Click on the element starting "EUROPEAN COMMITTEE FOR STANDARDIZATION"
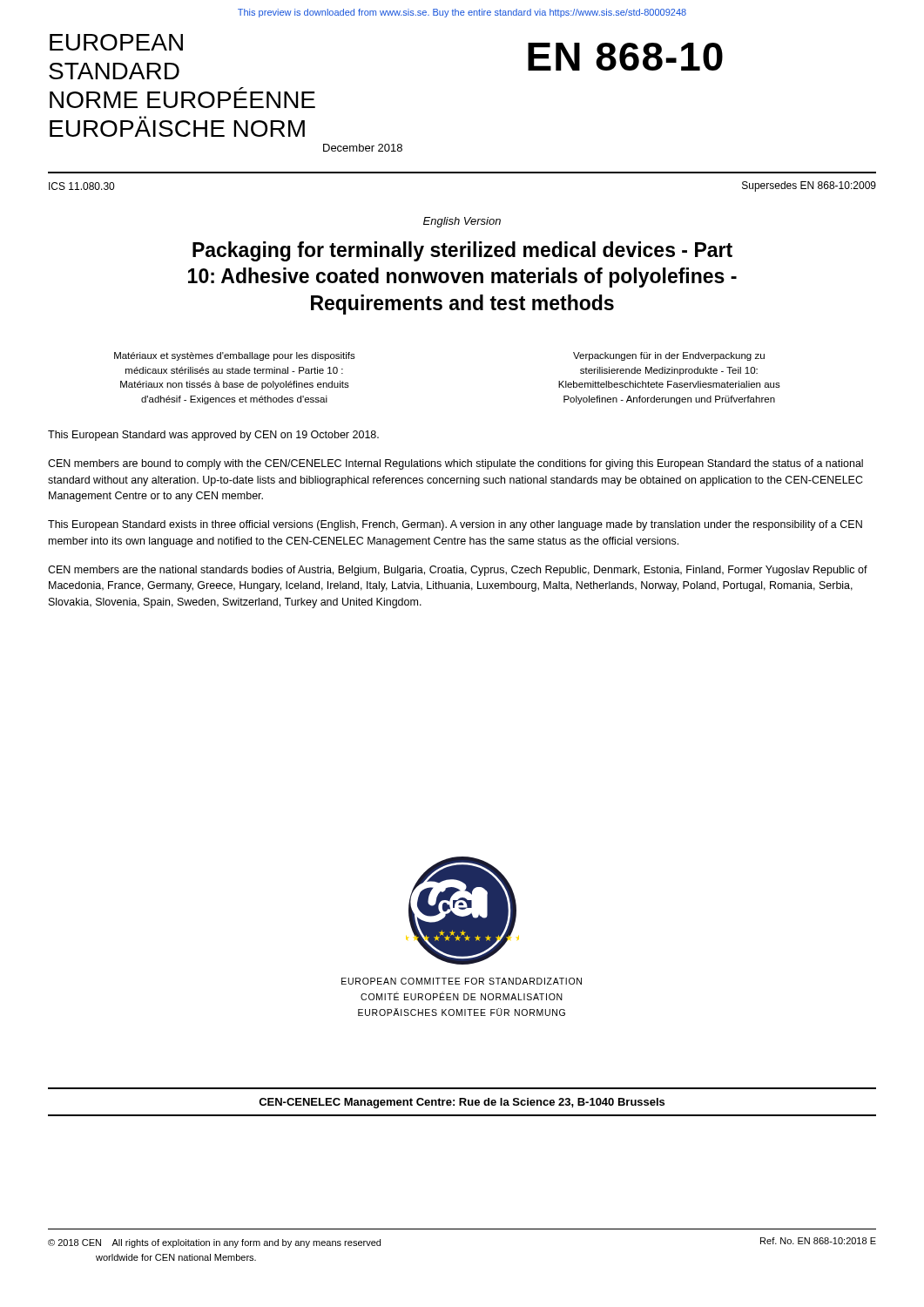Image resolution: width=924 pixels, height=1307 pixels. [x=462, y=997]
